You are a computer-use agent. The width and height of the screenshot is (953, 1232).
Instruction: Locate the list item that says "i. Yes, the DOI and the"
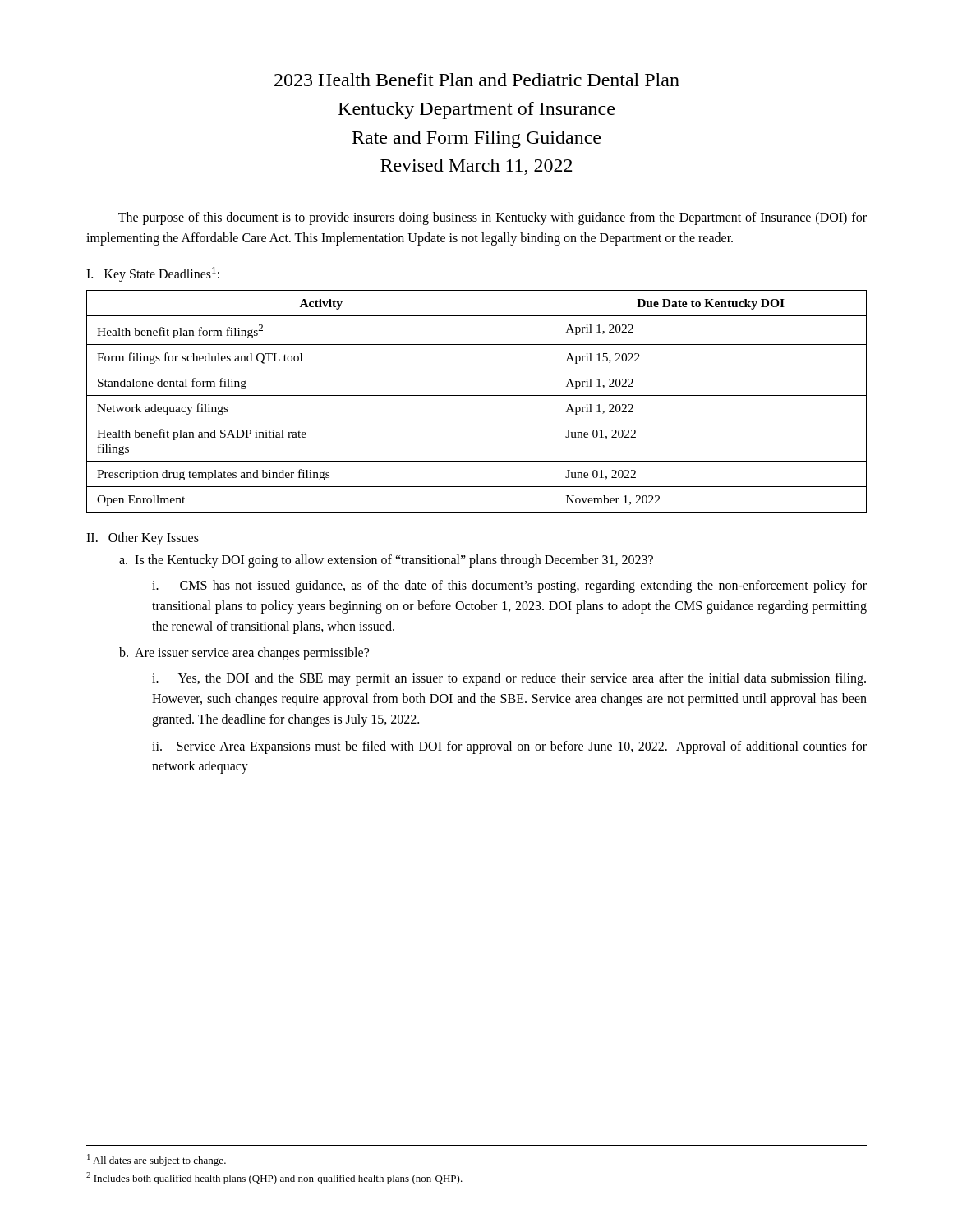[x=509, y=699]
